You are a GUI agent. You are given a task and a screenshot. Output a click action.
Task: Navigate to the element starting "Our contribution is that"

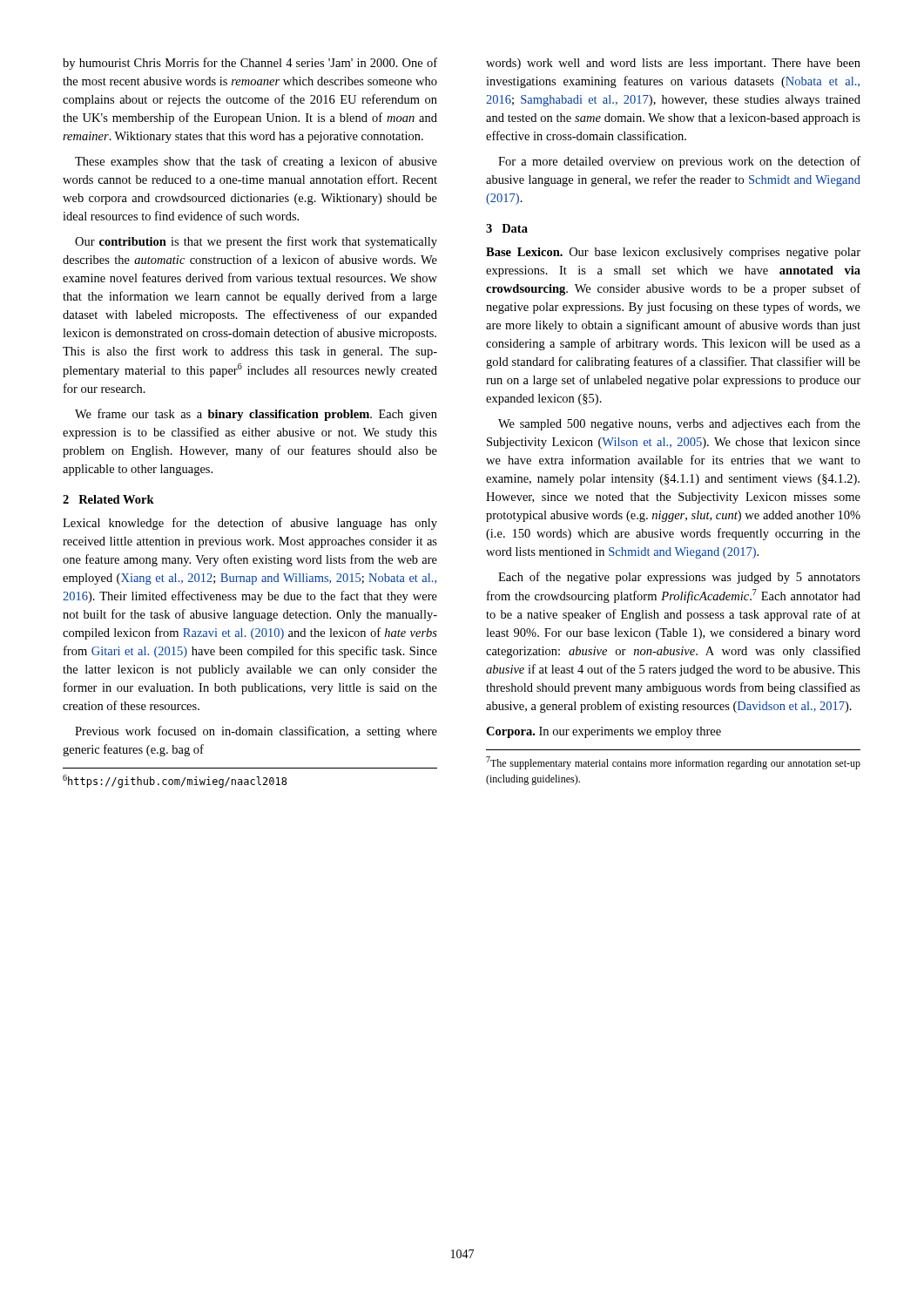click(x=250, y=316)
